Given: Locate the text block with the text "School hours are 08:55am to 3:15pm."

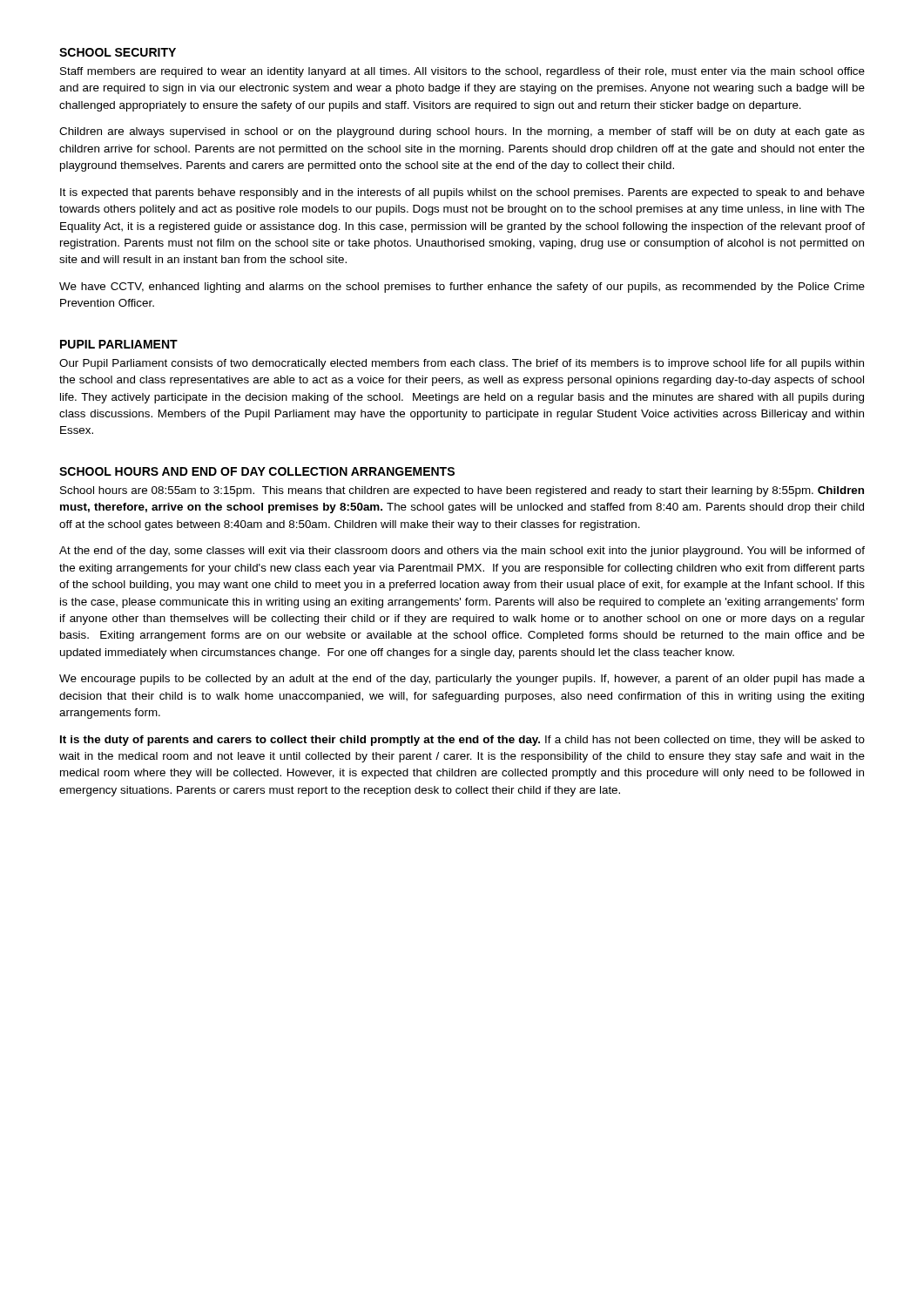Looking at the screenshot, I should tap(462, 507).
